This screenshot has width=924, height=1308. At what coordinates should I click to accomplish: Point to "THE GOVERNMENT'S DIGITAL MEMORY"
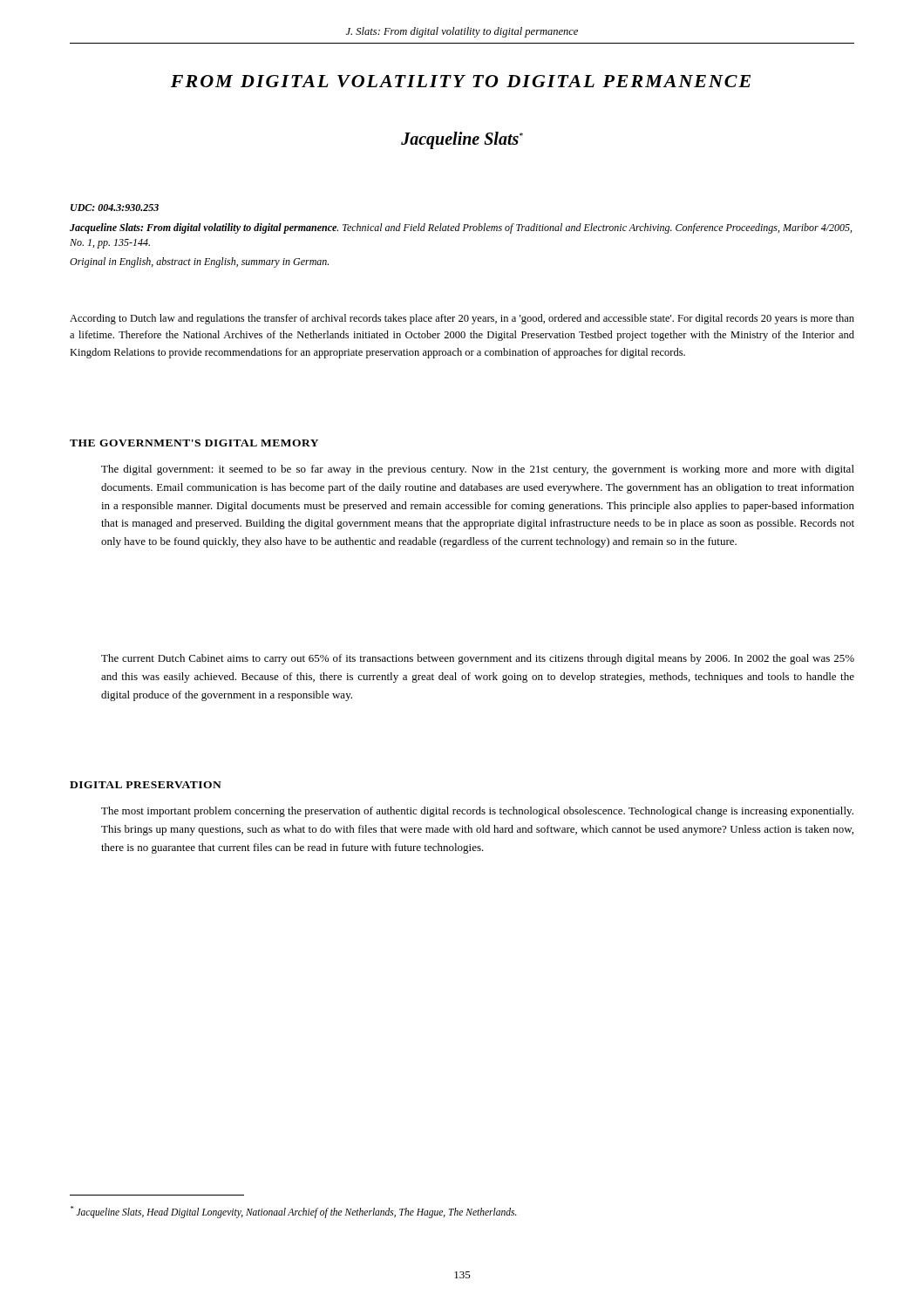click(x=194, y=442)
